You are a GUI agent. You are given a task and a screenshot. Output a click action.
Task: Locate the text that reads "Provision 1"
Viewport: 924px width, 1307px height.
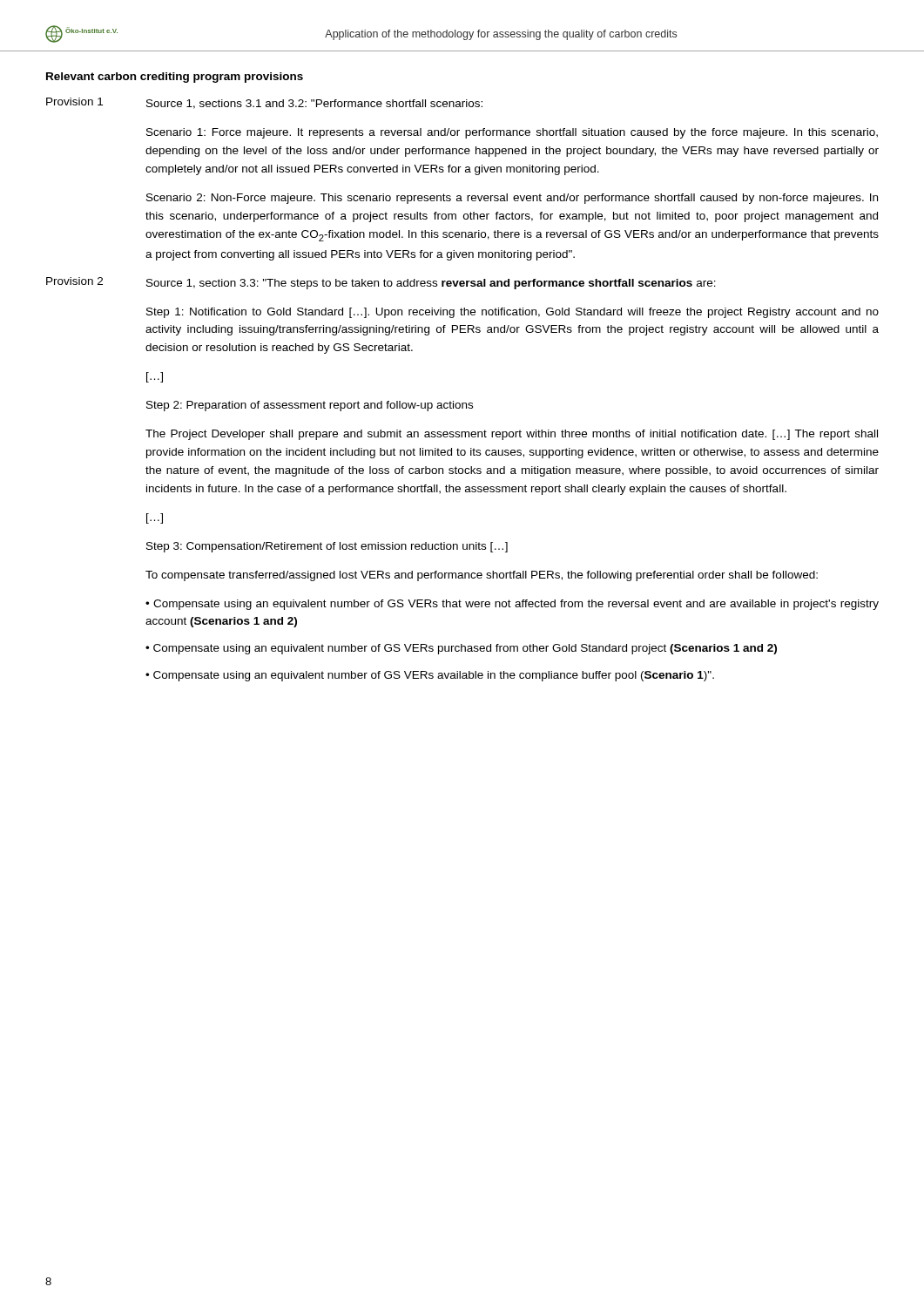click(x=74, y=102)
